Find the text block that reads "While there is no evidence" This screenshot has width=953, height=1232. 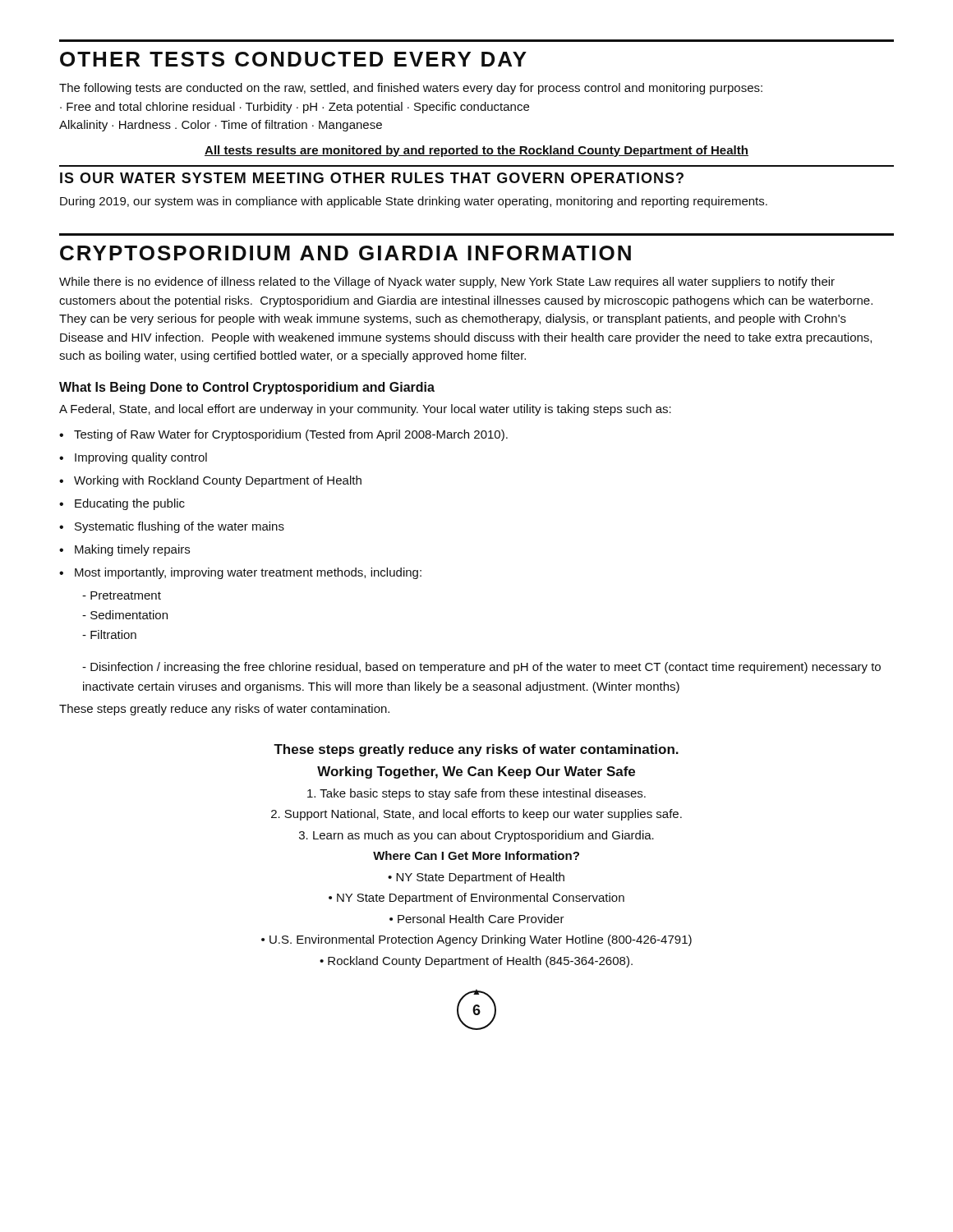476,319
